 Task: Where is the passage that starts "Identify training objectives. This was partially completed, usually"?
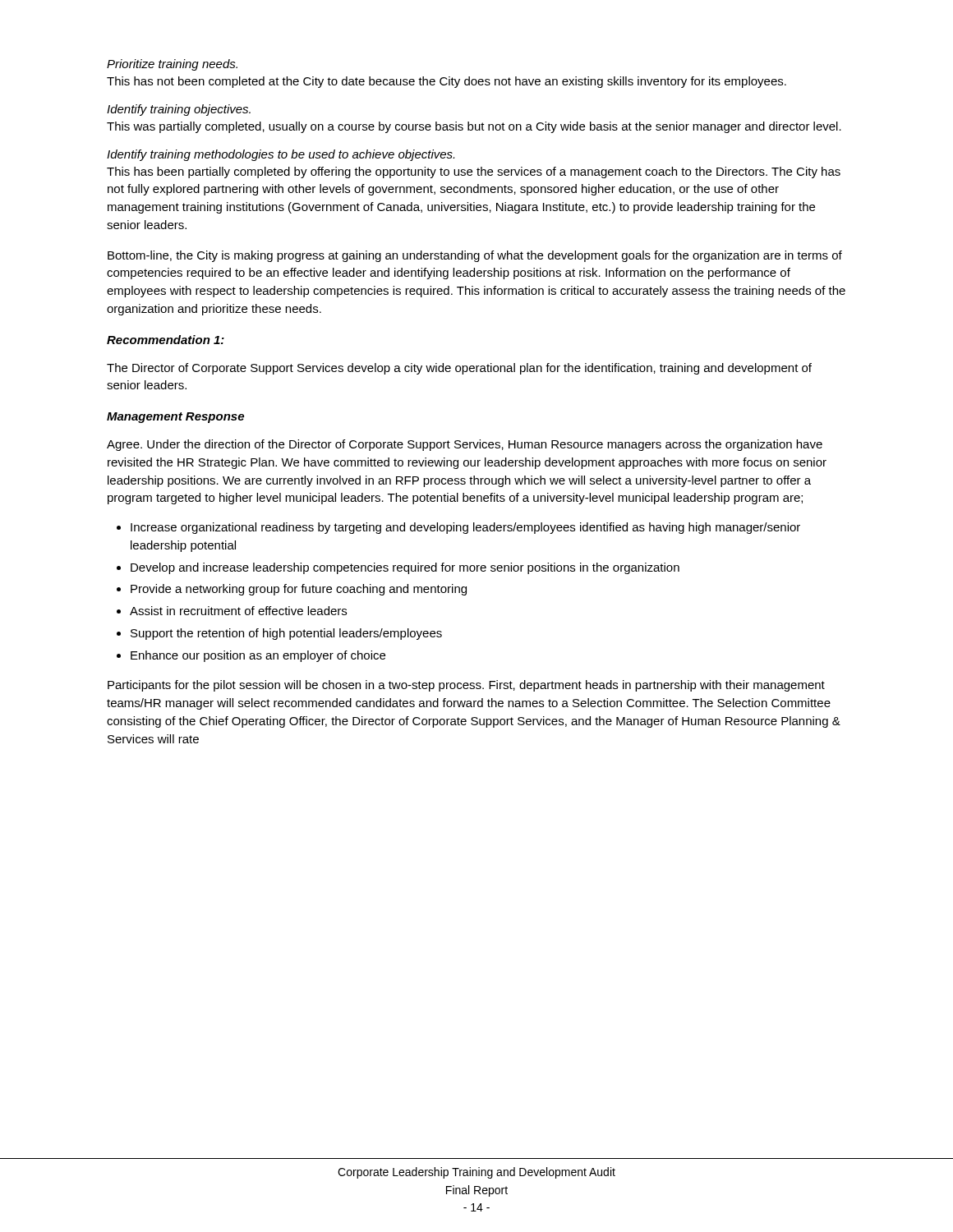point(476,118)
